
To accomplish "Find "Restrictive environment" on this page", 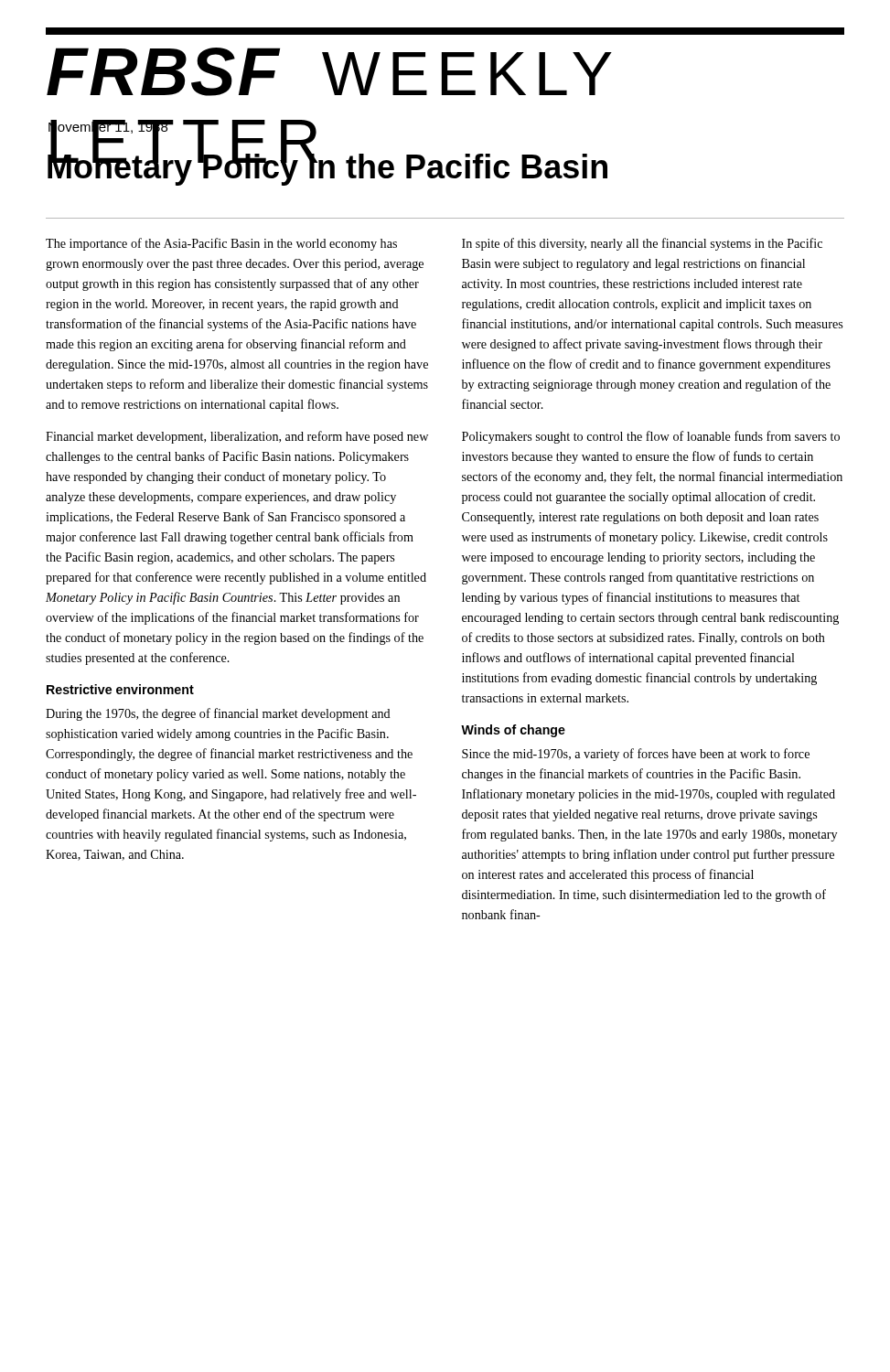I will pyautogui.click(x=120, y=690).
